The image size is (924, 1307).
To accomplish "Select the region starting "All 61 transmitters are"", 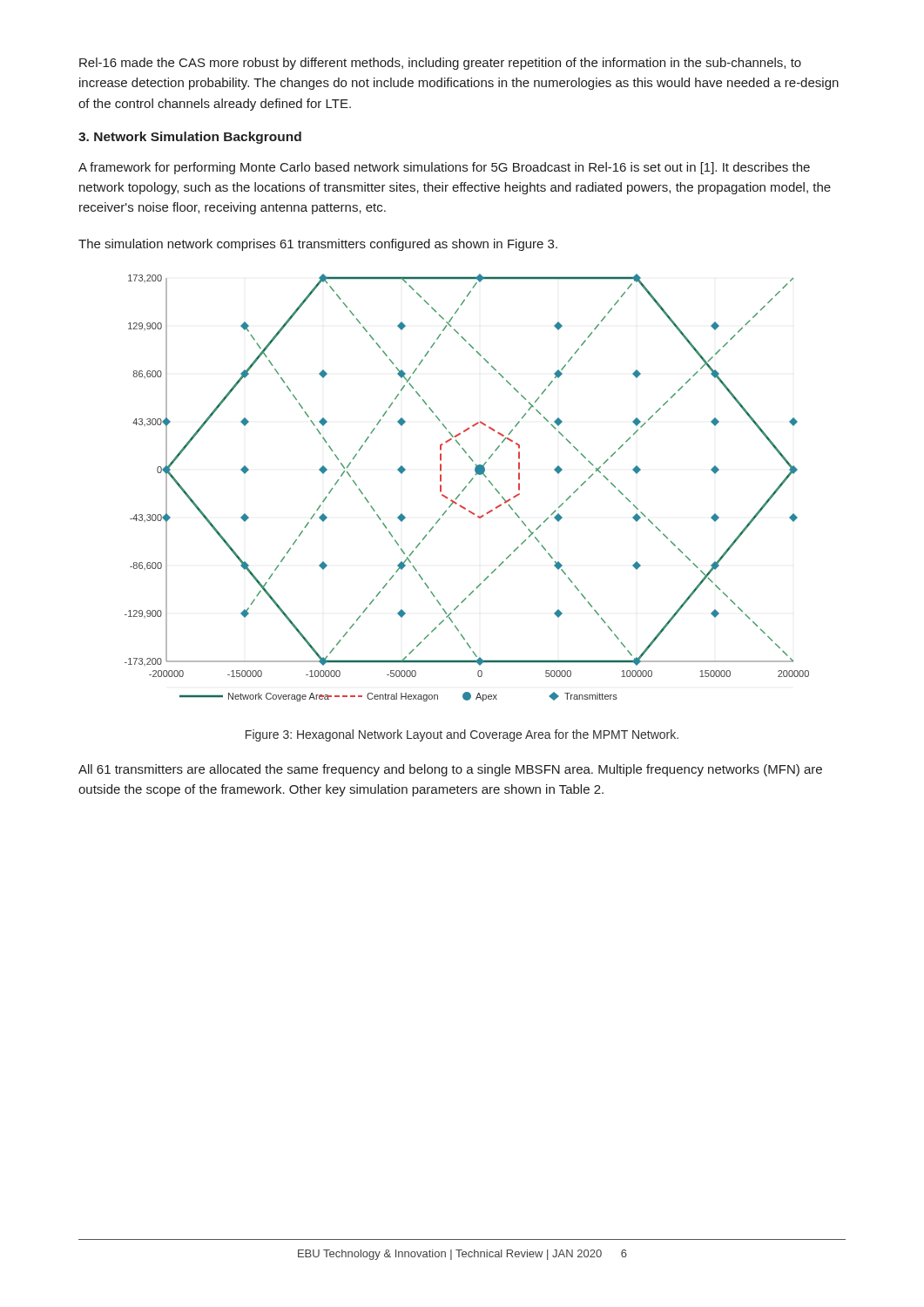I will [450, 779].
